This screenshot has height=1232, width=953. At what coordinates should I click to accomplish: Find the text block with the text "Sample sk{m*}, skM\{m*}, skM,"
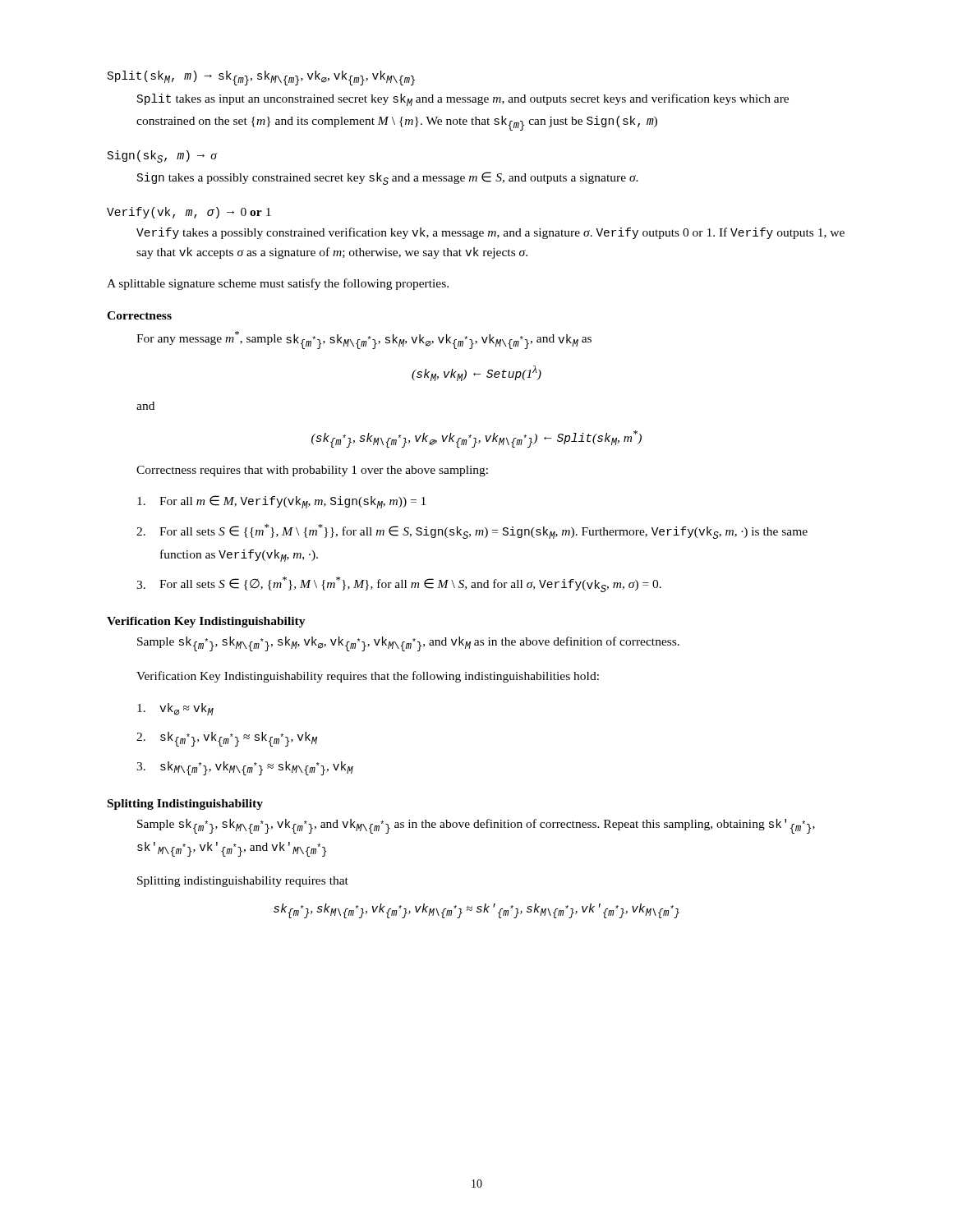(x=491, y=643)
